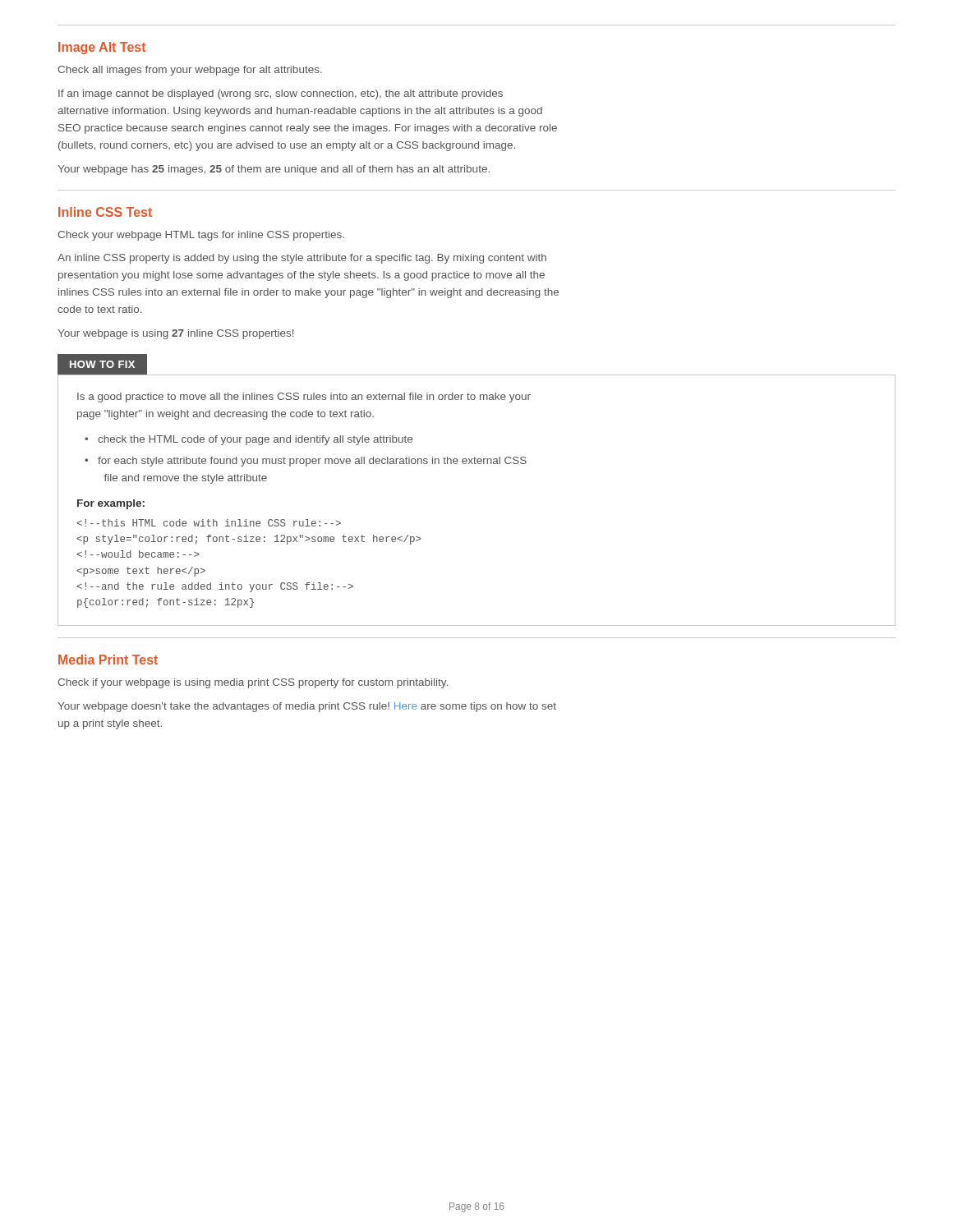The width and height of the screenshot is (953, 1232).
Task: Point to the passage starting "HOW TO FIX"
Action: (102, 364)
